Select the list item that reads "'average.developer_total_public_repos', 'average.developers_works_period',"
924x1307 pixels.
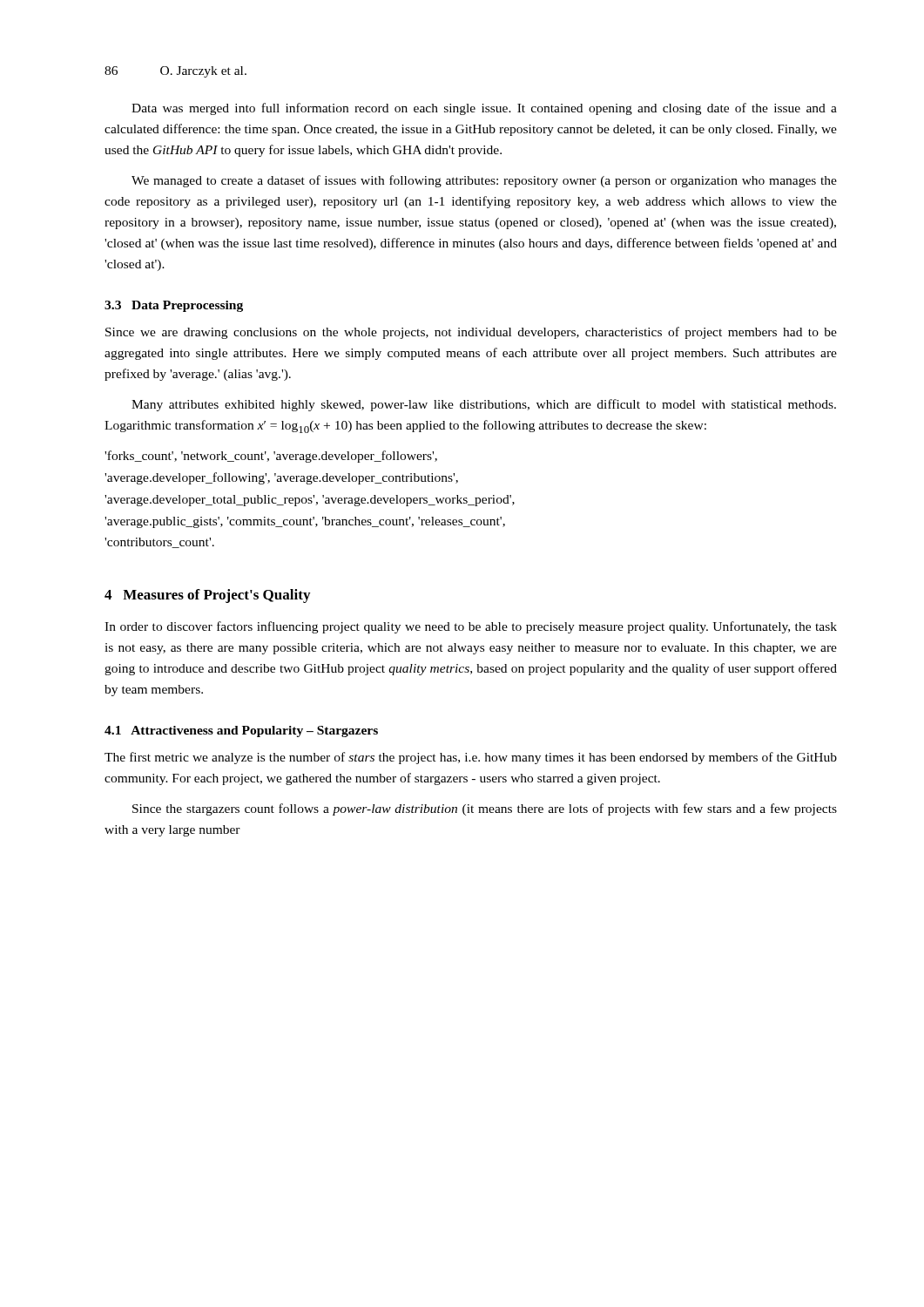coord(310,499)
